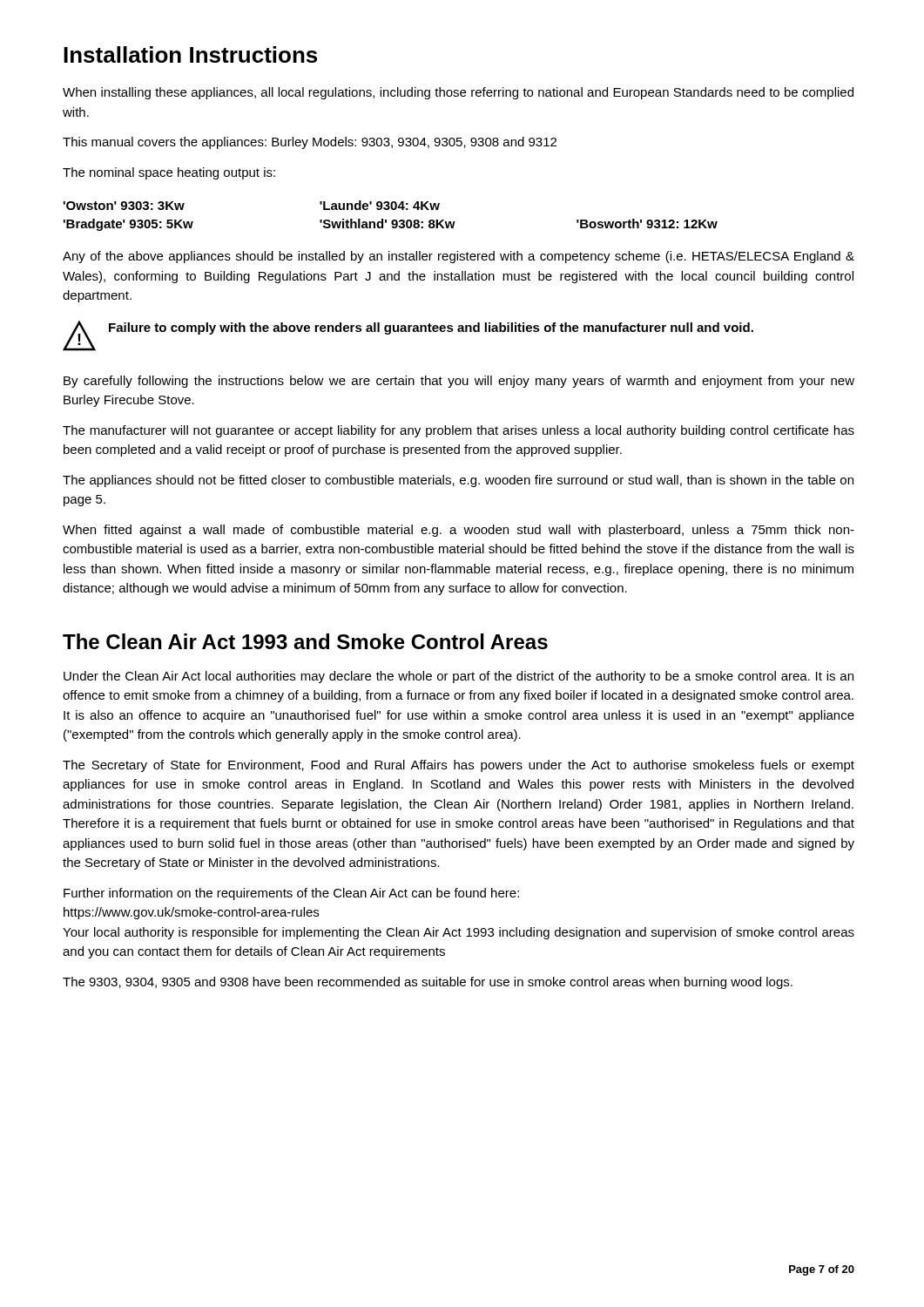Point to the text block starting "This manual covers"

tap(310, 142)
